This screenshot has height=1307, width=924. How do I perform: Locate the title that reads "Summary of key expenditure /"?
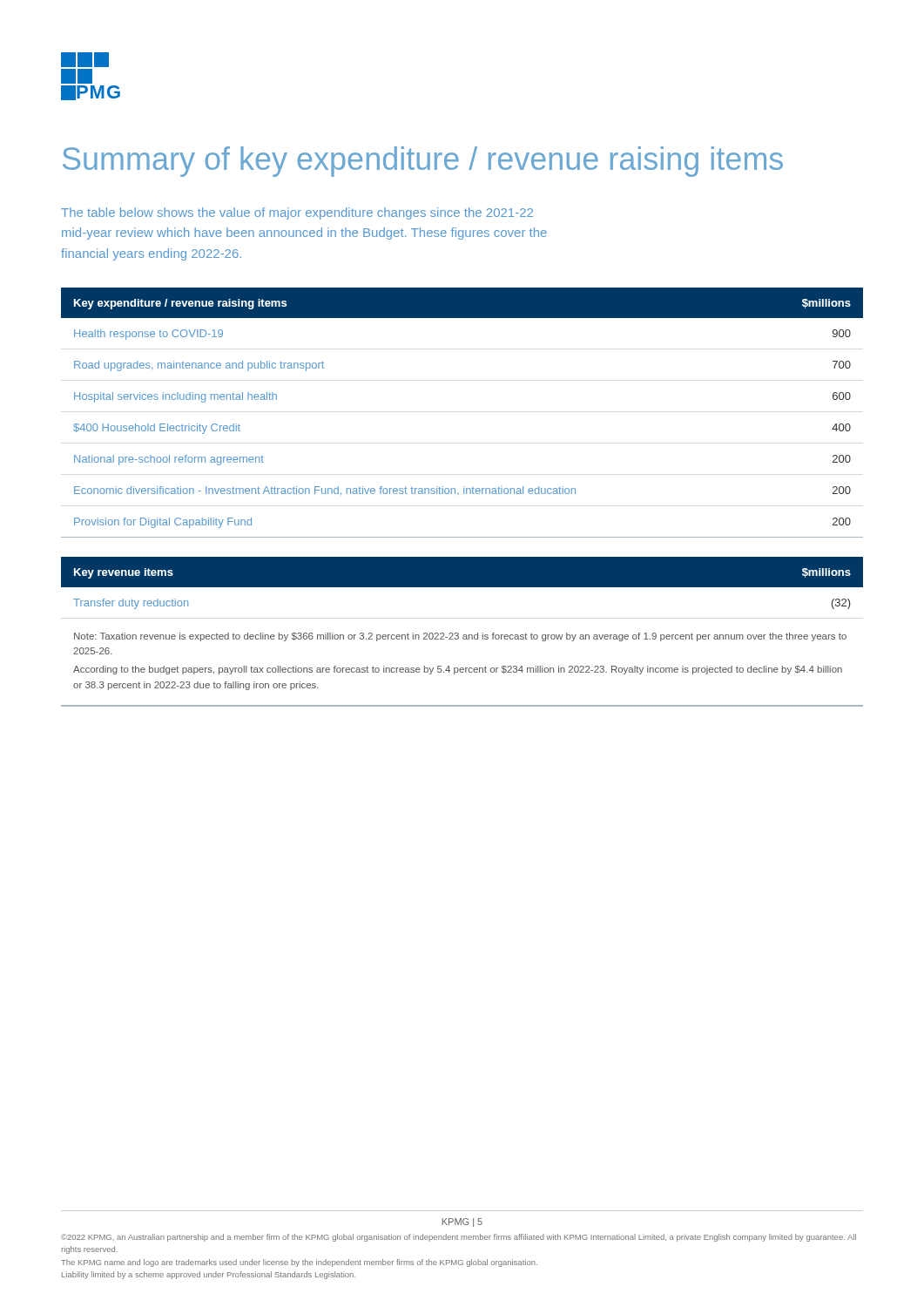(423, 159)
